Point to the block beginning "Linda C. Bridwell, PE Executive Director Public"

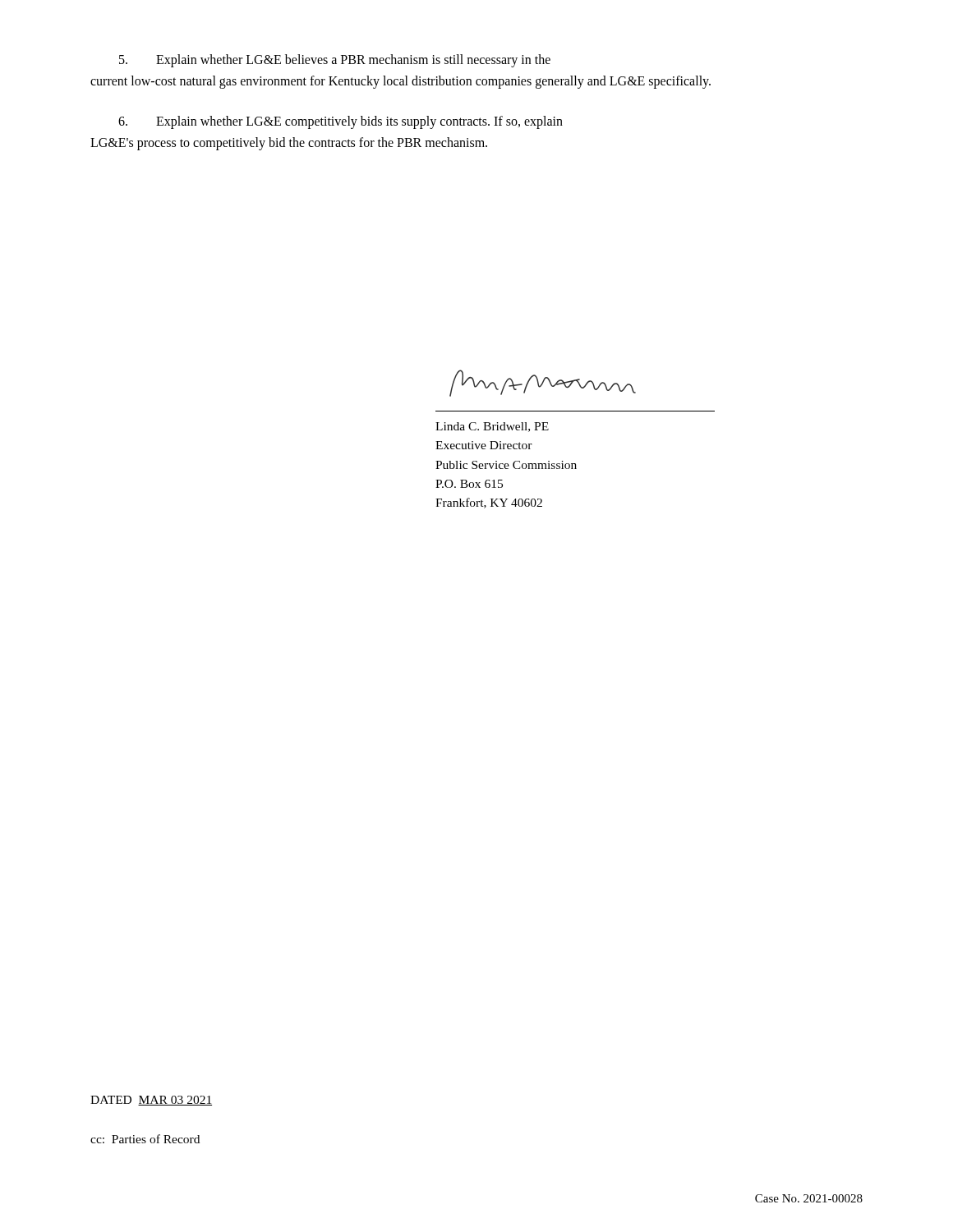tap(506, 464)
